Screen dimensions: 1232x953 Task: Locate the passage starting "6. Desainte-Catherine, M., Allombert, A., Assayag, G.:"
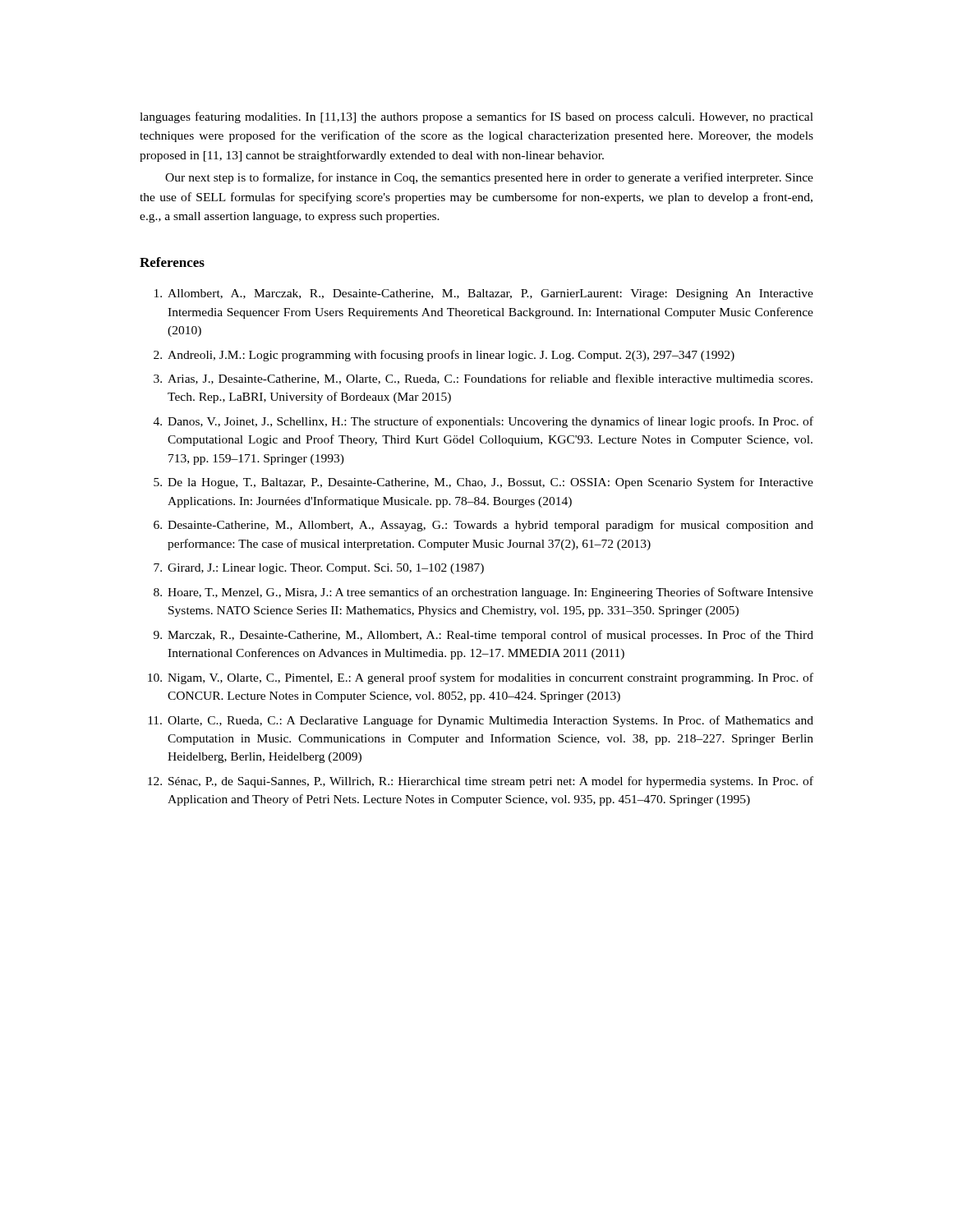(476, 535)
